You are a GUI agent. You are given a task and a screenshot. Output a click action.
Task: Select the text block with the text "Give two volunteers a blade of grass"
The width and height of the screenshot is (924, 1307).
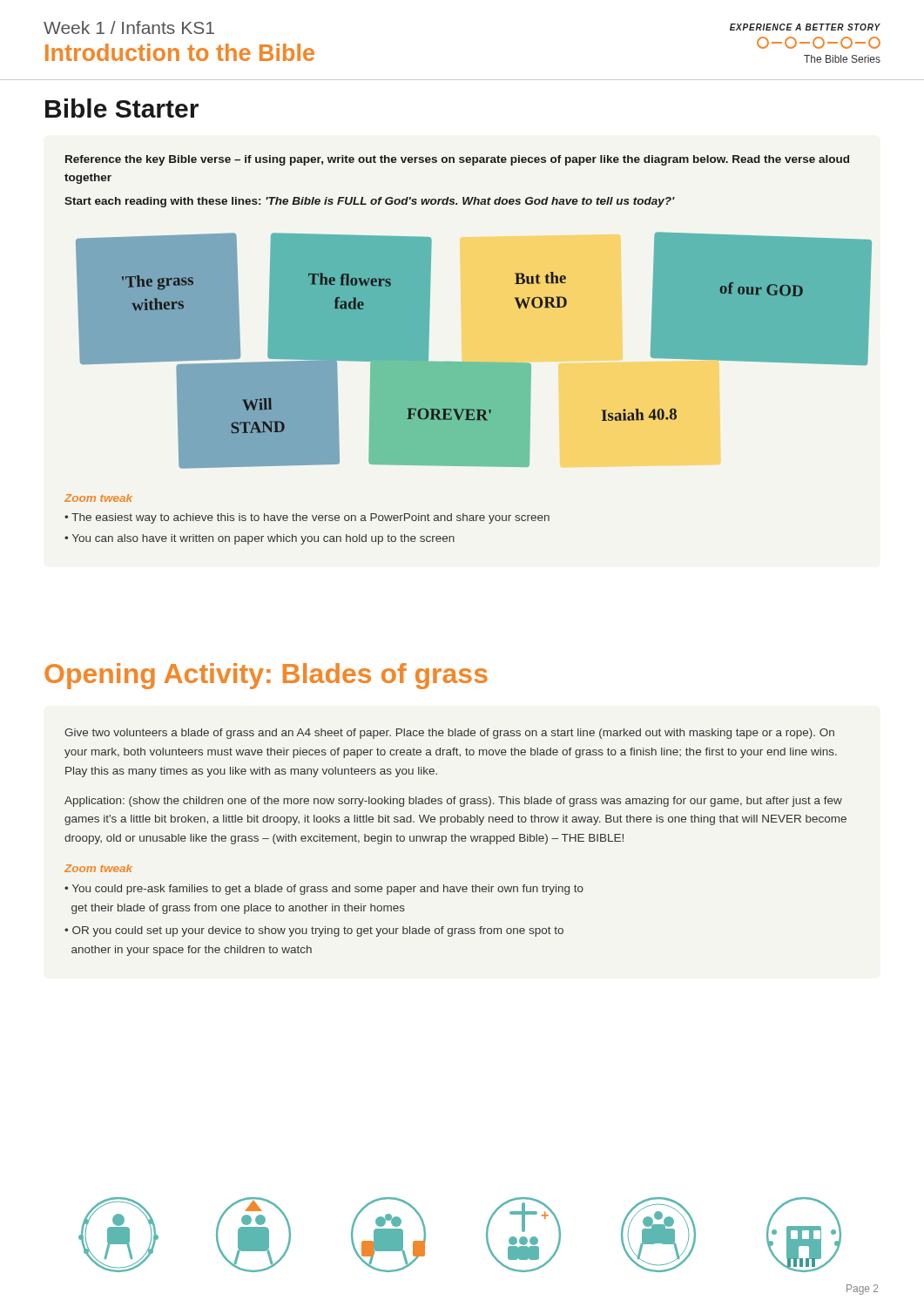[462, 841]
